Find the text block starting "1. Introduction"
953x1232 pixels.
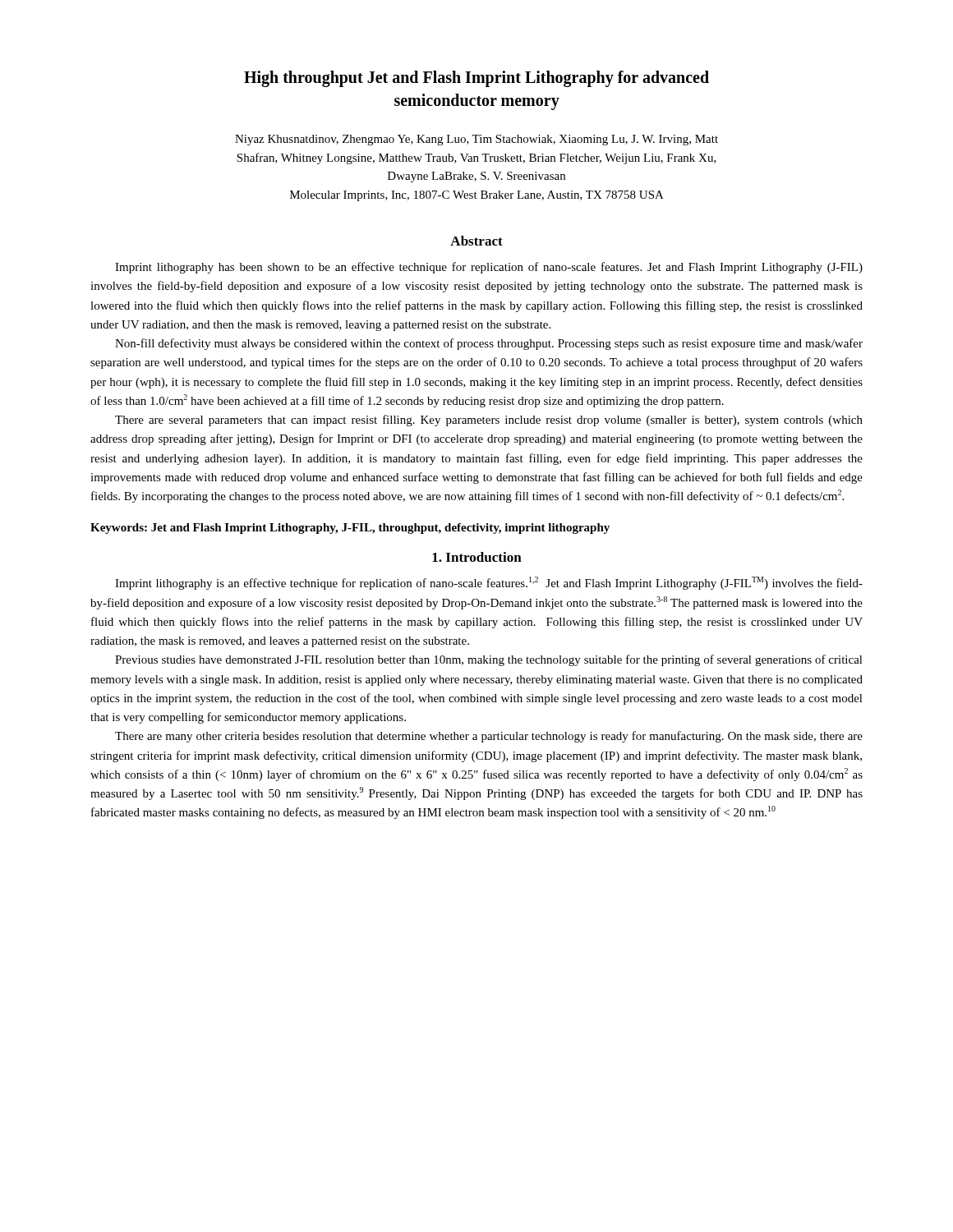(x=476, y=557)
